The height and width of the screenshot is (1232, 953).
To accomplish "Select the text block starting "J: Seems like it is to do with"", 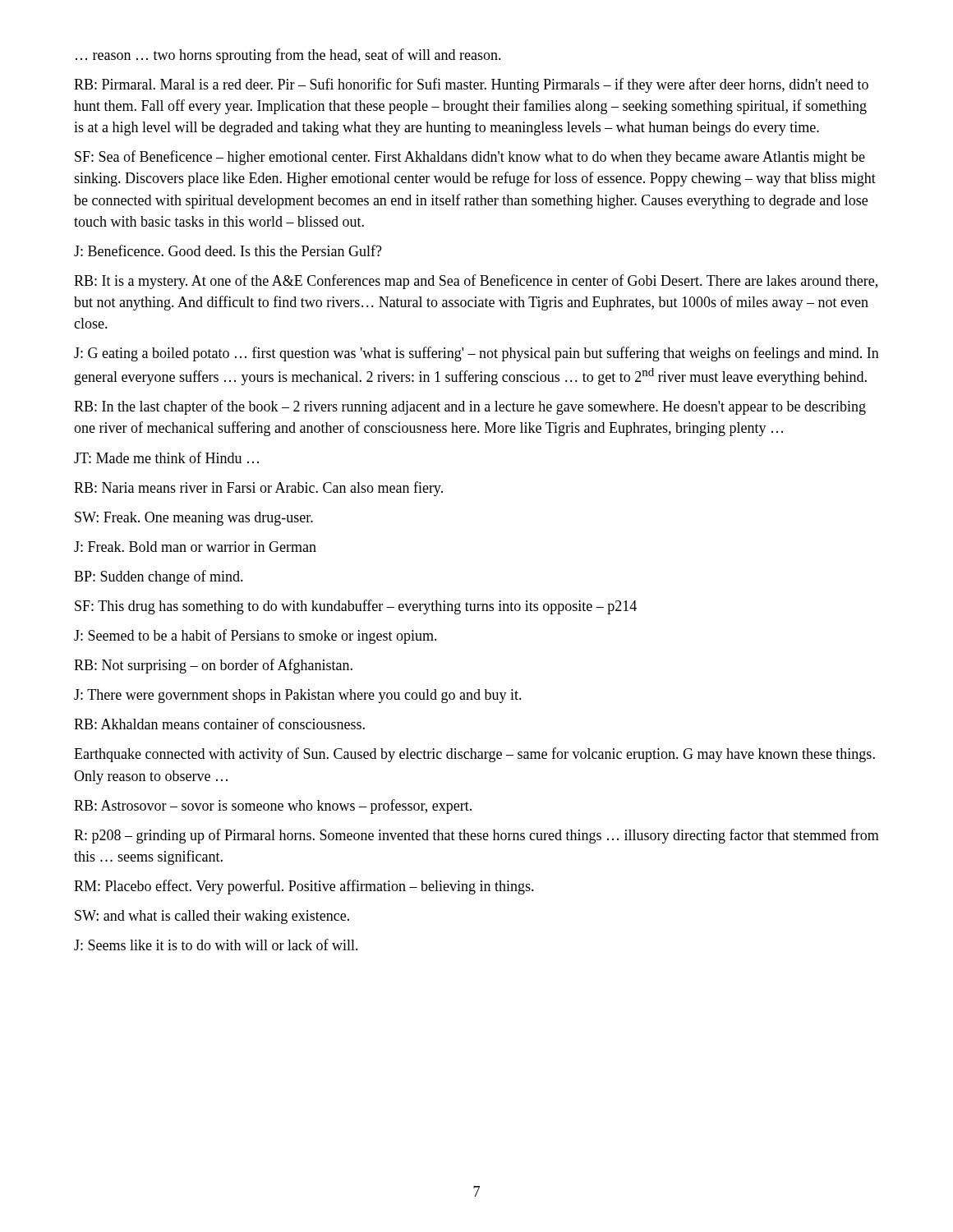I will coord(216,945).
